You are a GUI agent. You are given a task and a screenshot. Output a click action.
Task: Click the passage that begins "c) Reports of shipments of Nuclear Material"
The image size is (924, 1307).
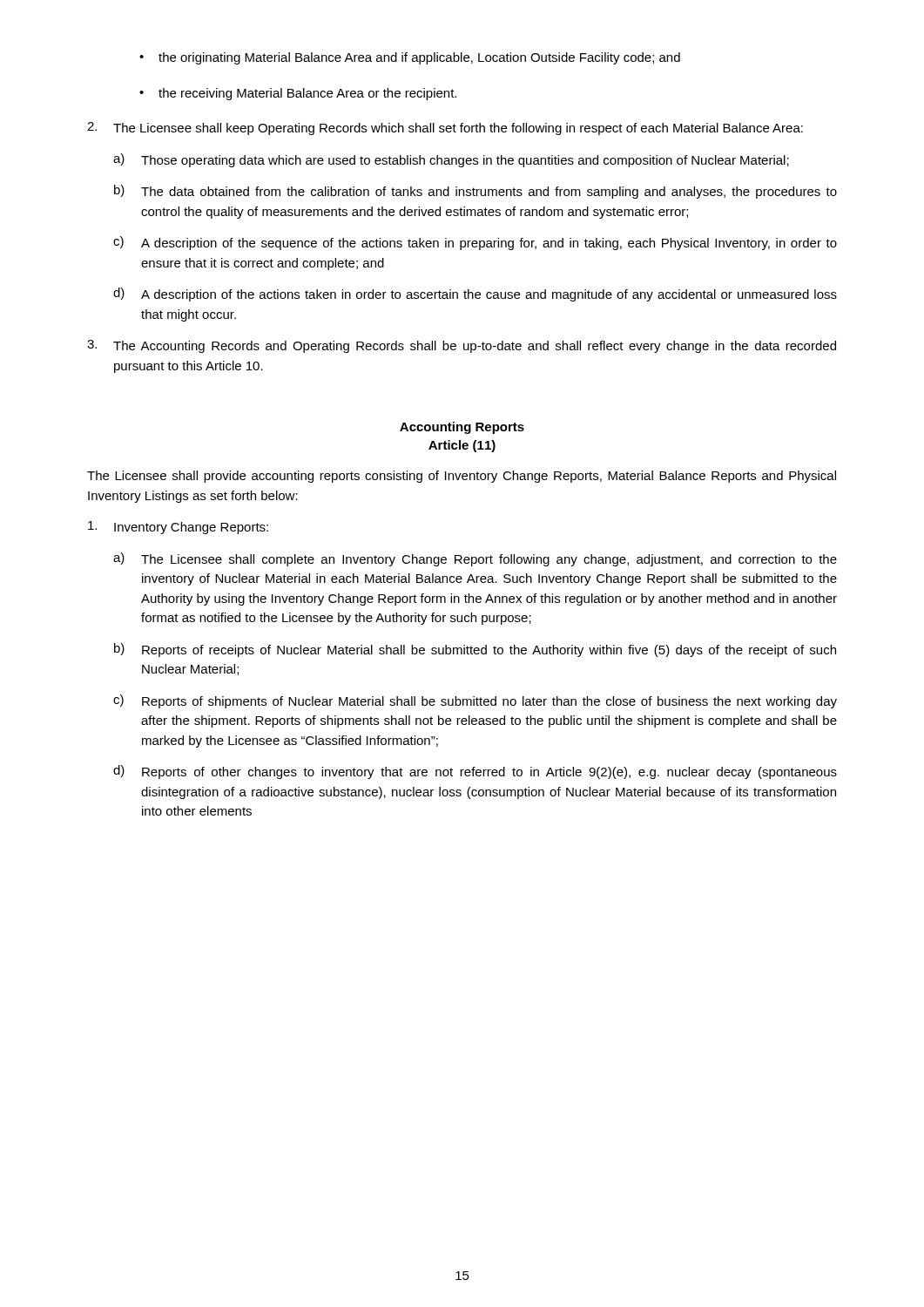click(x=475, y=721)
